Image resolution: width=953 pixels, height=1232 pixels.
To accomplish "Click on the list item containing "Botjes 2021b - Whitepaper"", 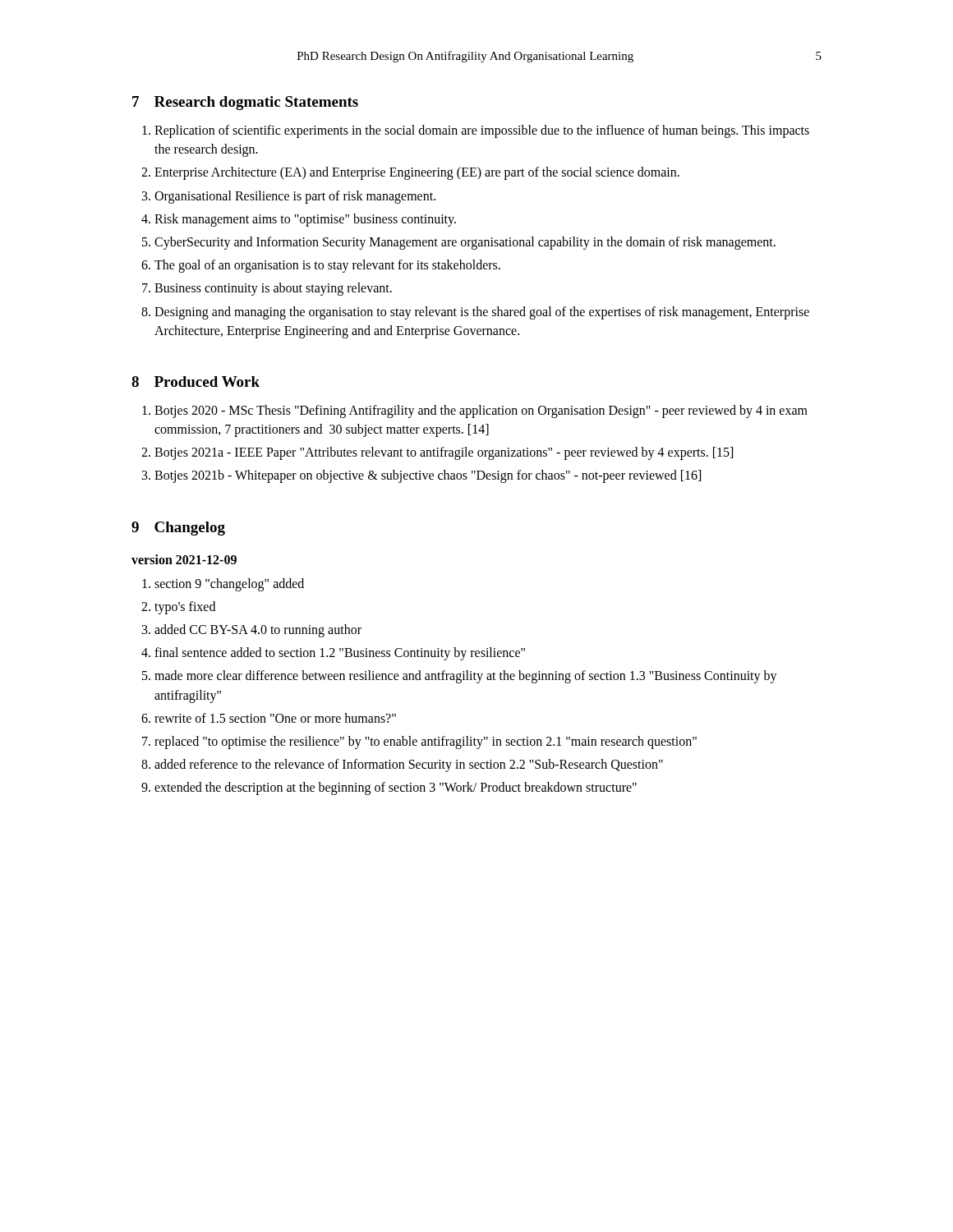I will click(428, 475).
